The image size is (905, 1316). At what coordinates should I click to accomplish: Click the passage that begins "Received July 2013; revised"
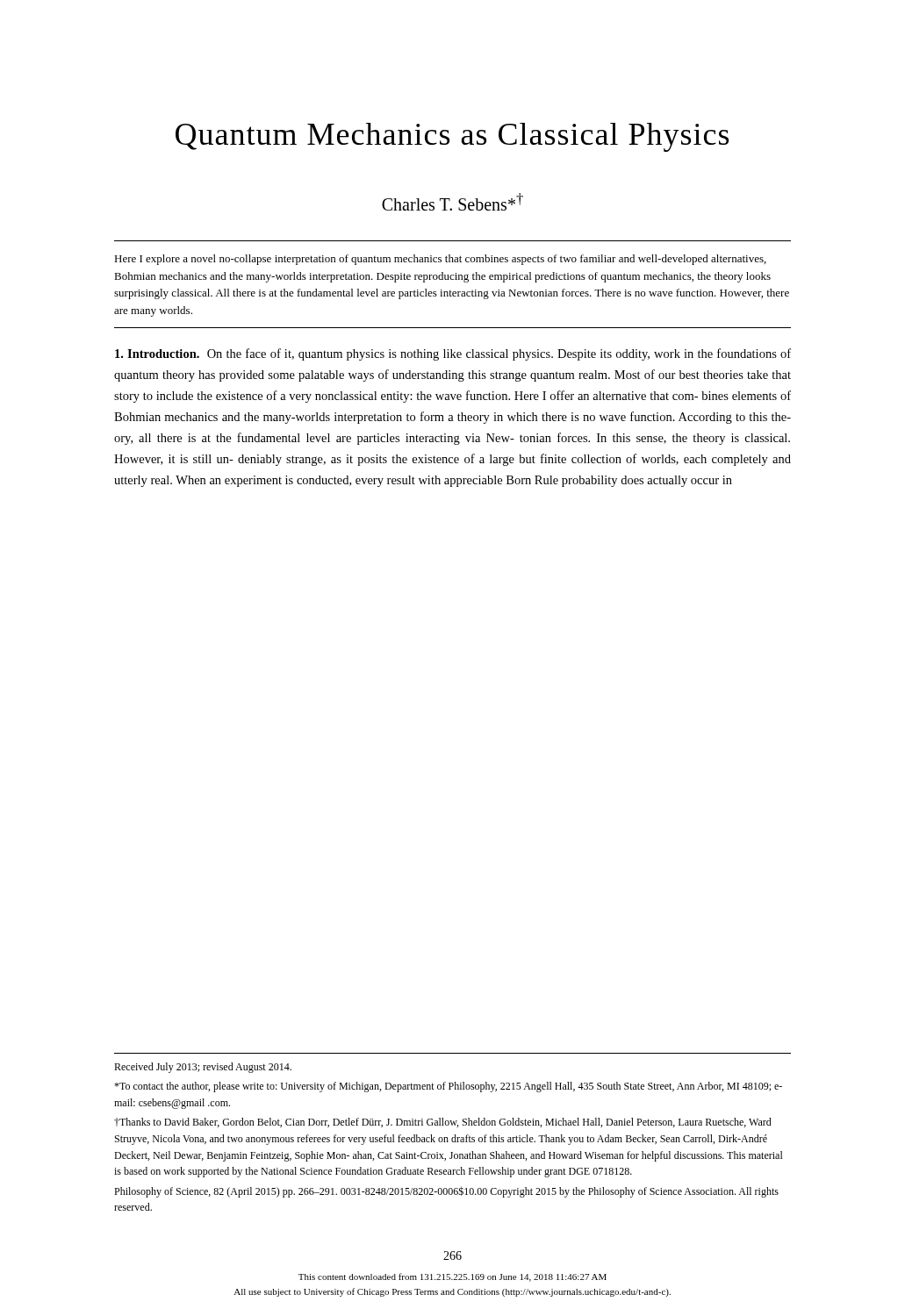pyautogui.click(x=203, y=1067)
